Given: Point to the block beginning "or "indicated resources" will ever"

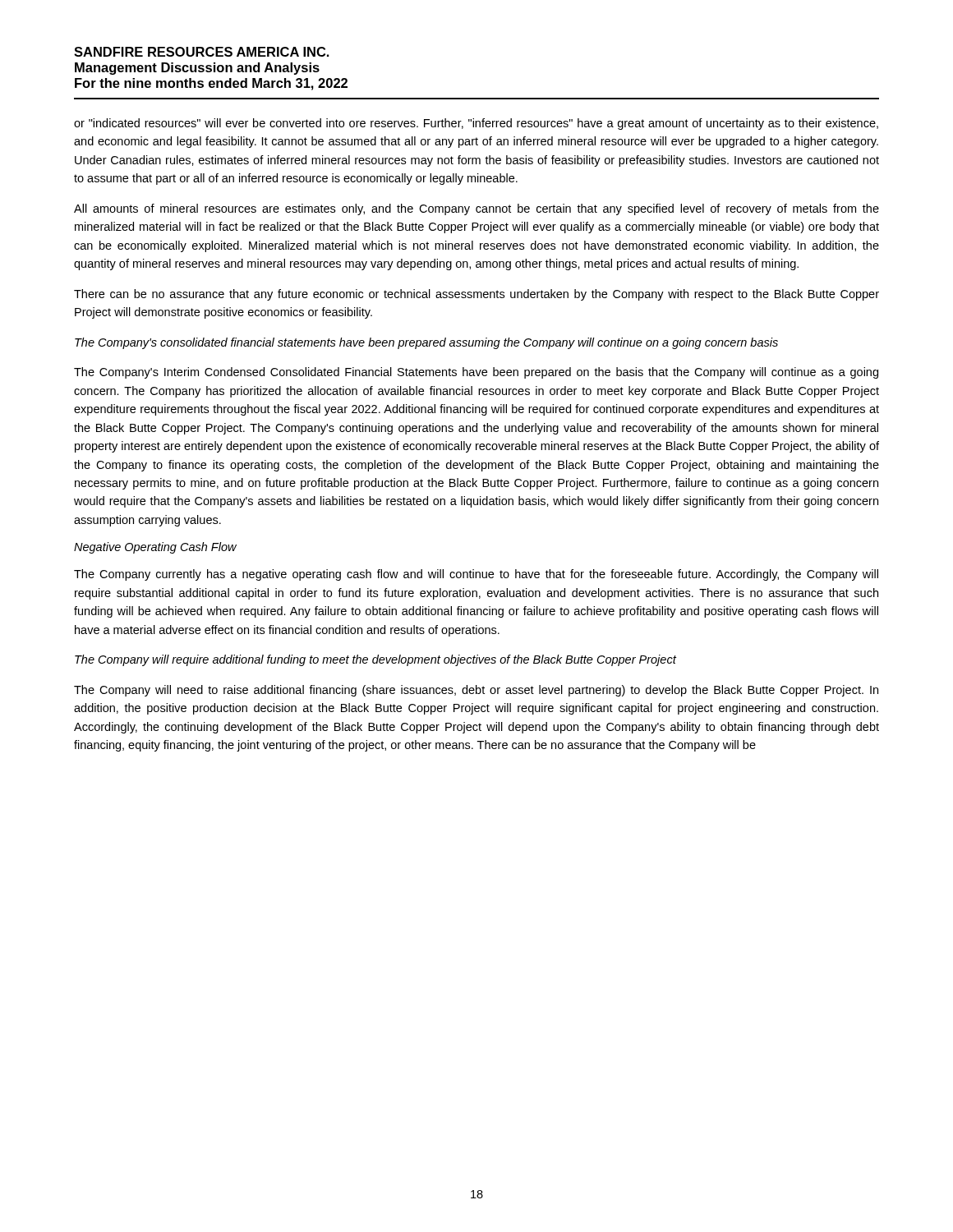Looking at the screenshot, I should tap(476, 151).
